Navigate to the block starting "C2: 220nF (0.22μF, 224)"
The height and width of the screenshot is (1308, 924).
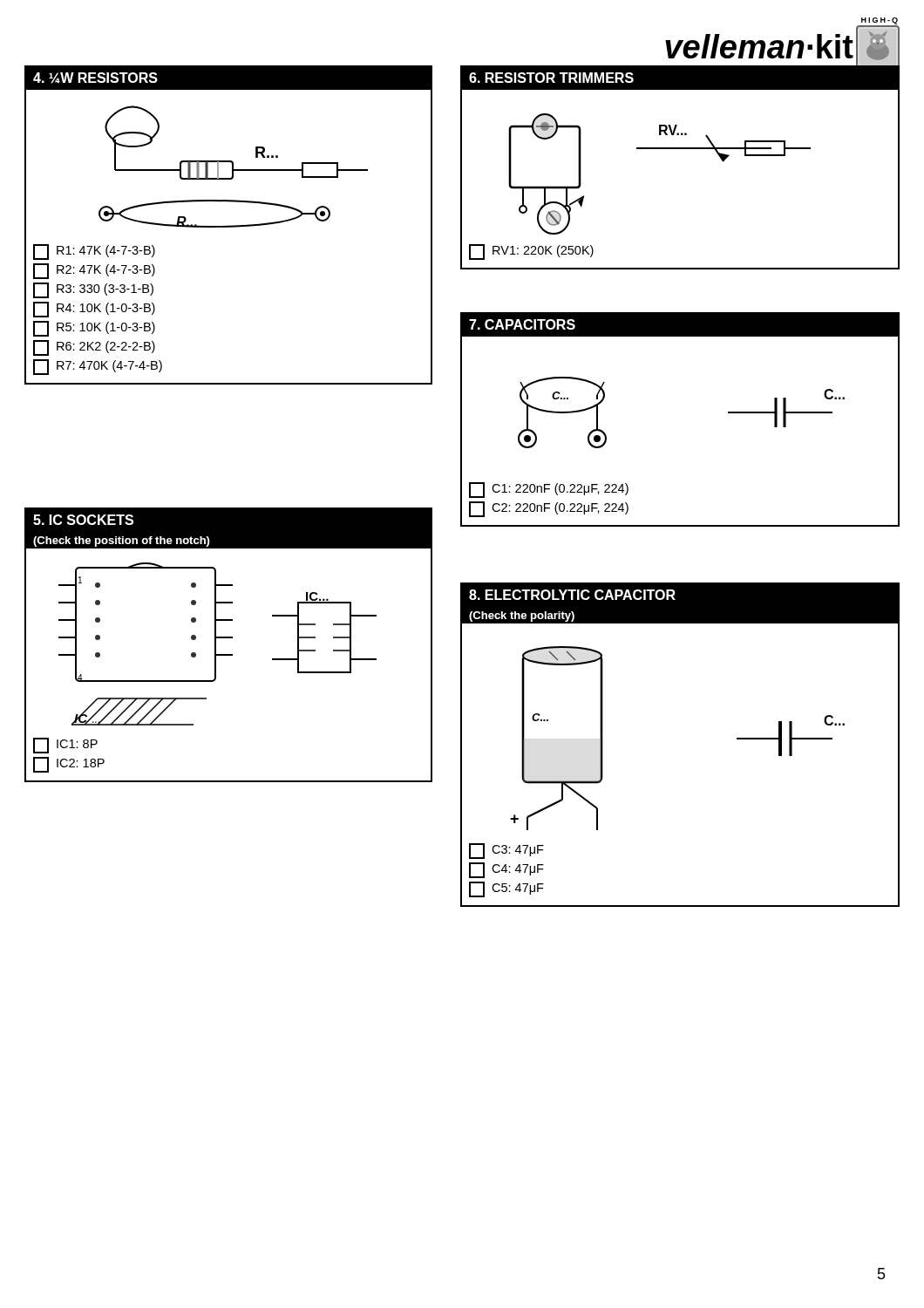tap(549, 509)
